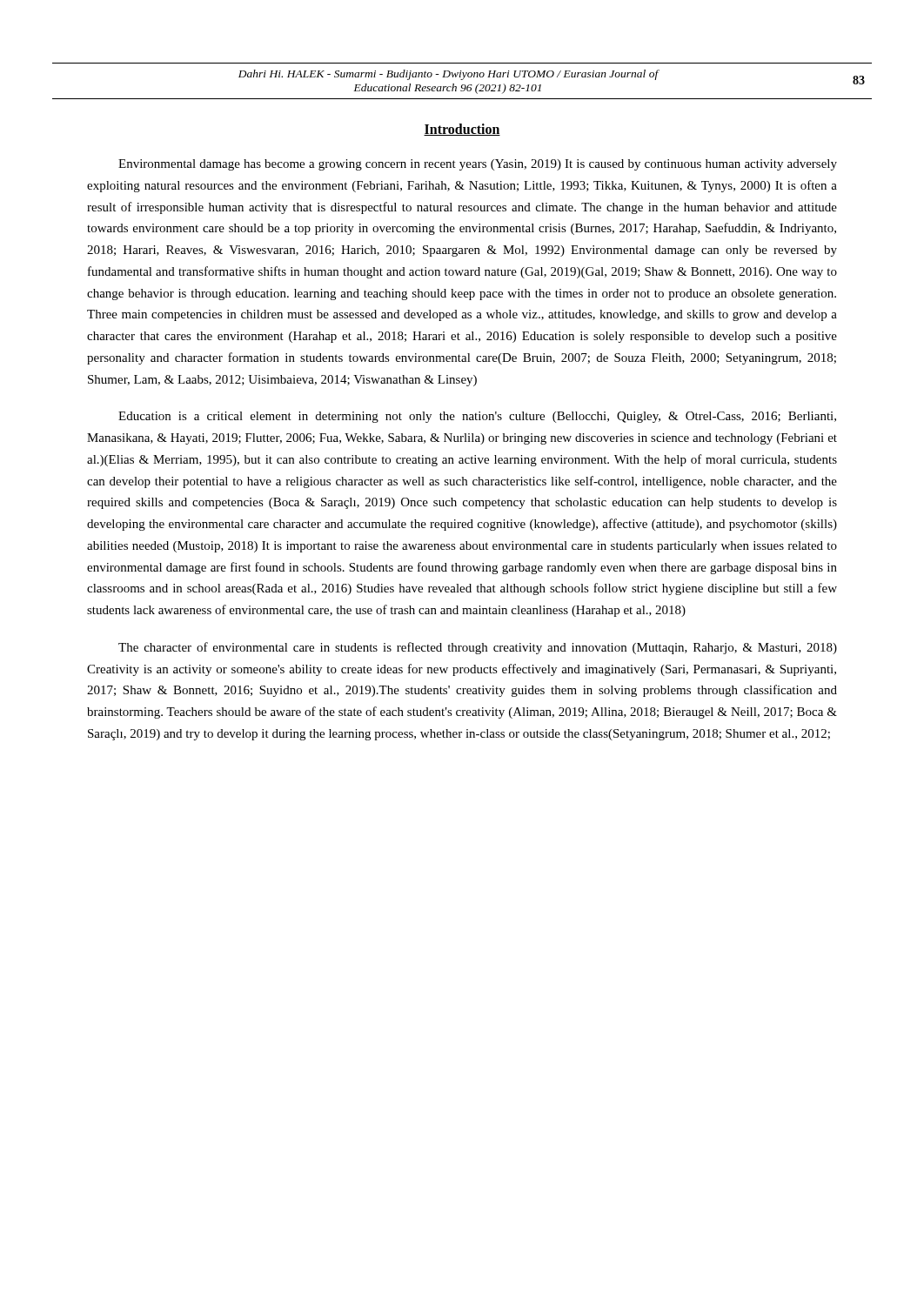Navigate to the block starting "The character of environmental"
Viewport: 924px width, 1305px height.
(462, 690)
